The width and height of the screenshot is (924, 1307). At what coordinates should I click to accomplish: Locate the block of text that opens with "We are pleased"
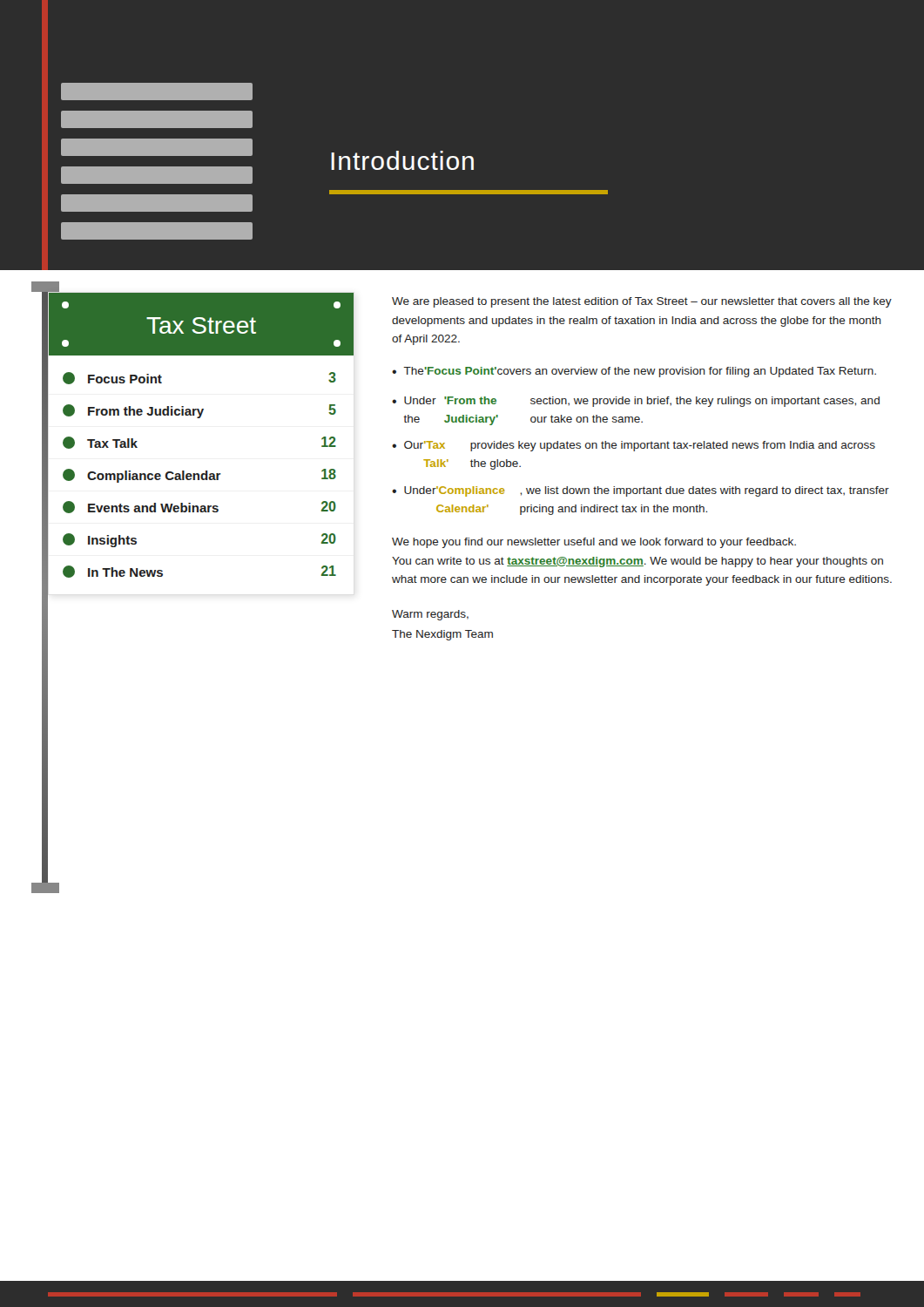642,320
